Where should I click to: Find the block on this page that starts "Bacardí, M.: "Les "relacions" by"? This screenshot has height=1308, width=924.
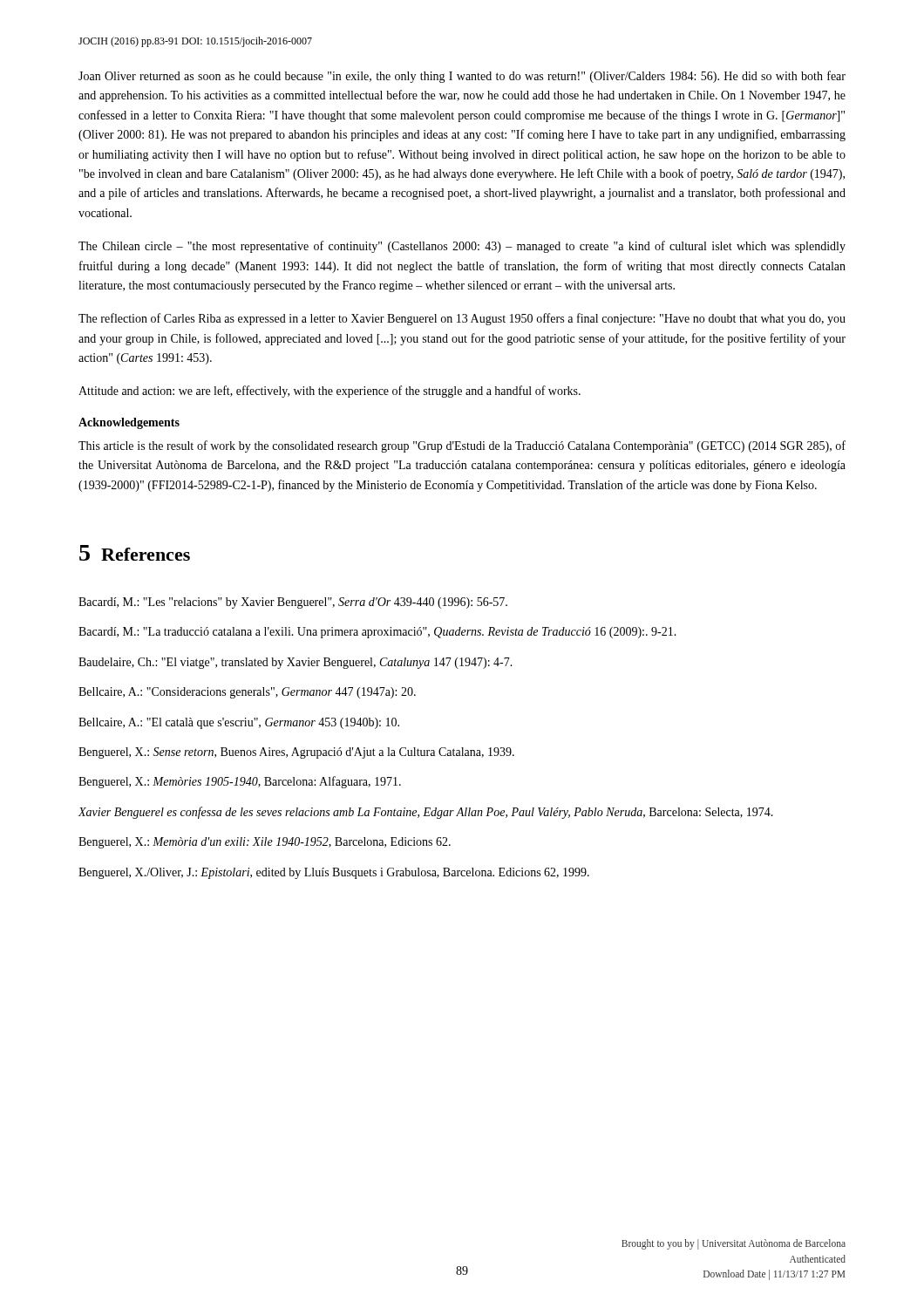293,602
